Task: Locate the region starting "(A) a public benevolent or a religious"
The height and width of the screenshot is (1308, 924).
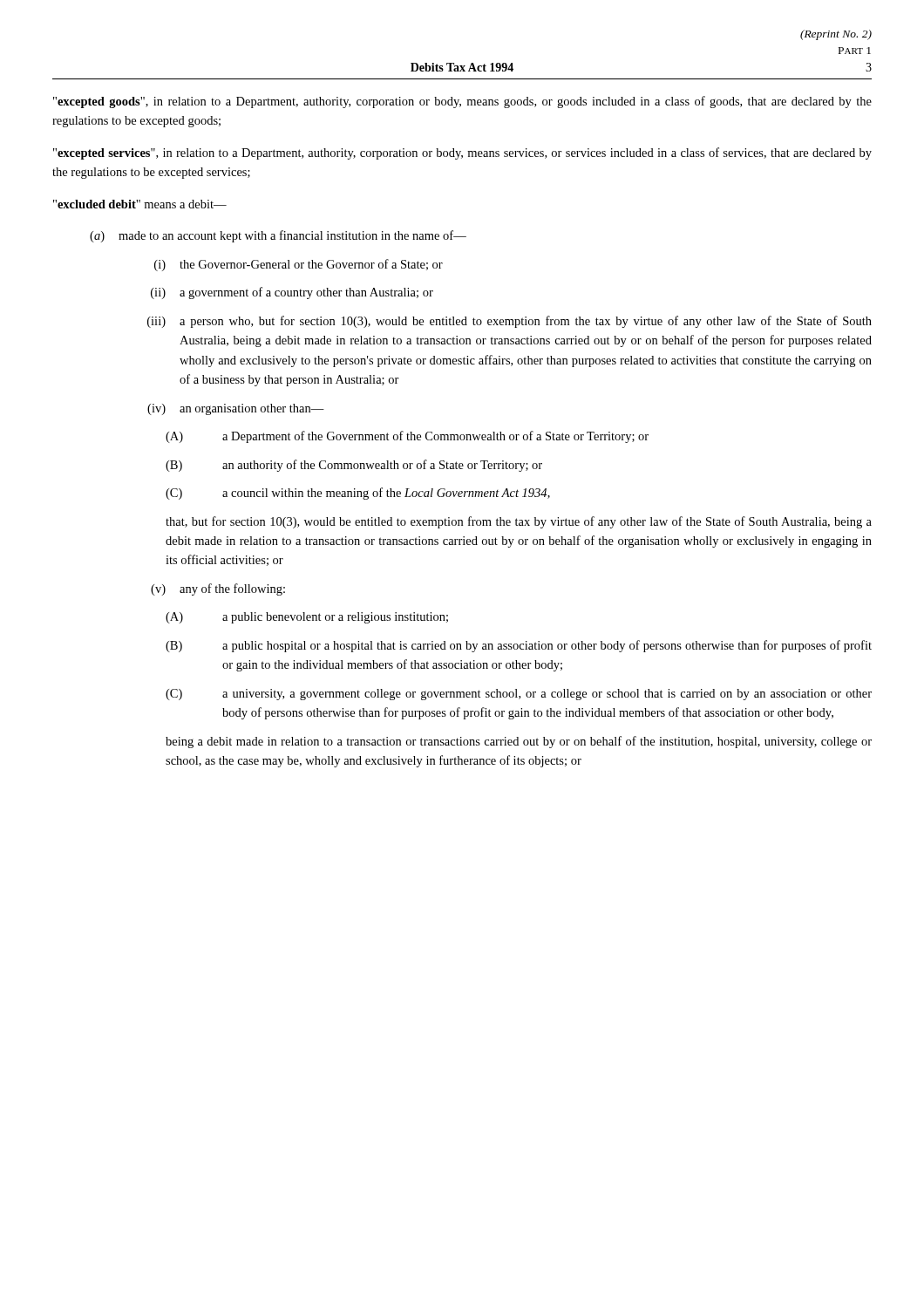Action: (307, 618)
